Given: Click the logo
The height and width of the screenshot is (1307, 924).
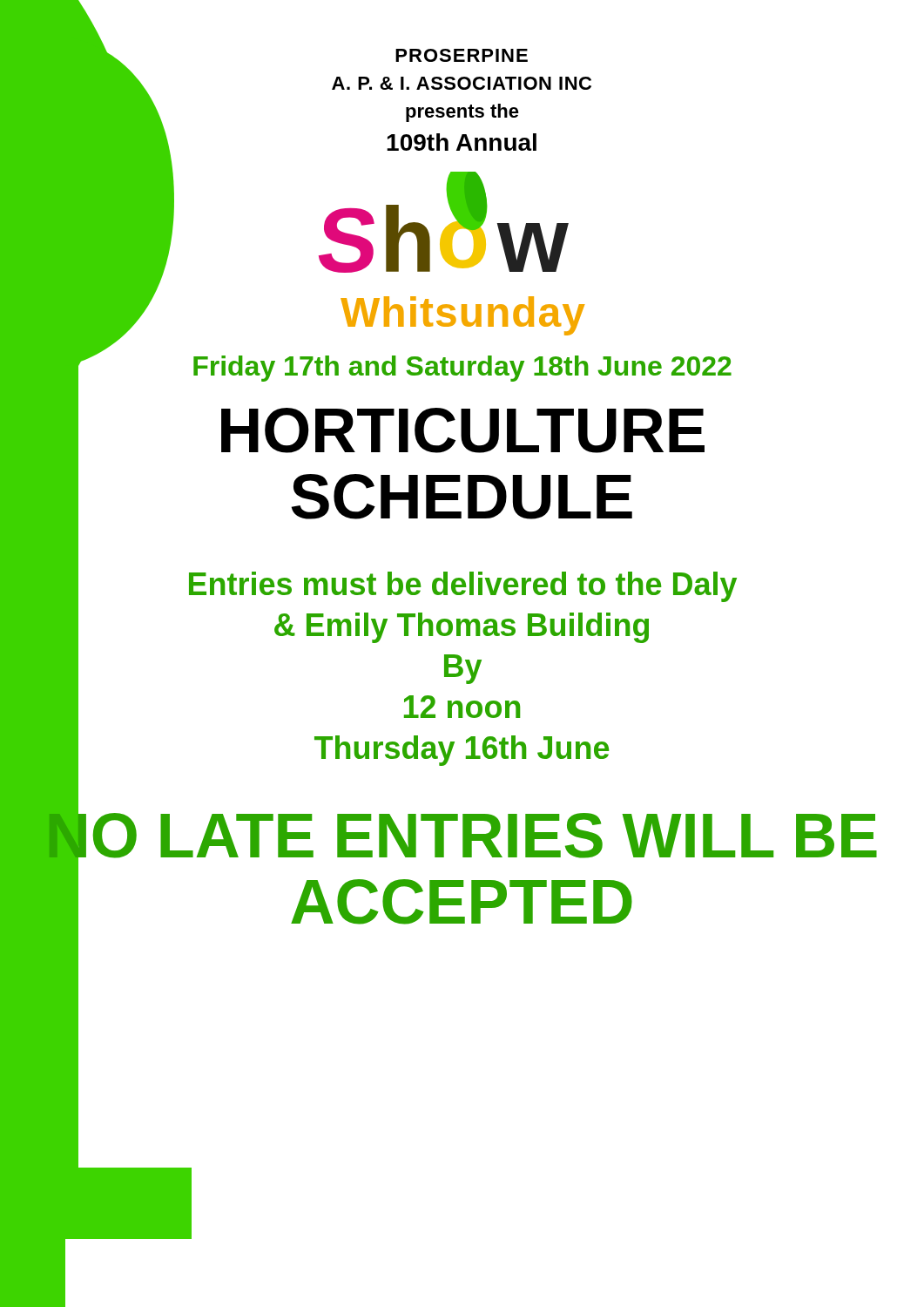Looking at the screenshot, I should pyautogui.click(x=462, y=256).
